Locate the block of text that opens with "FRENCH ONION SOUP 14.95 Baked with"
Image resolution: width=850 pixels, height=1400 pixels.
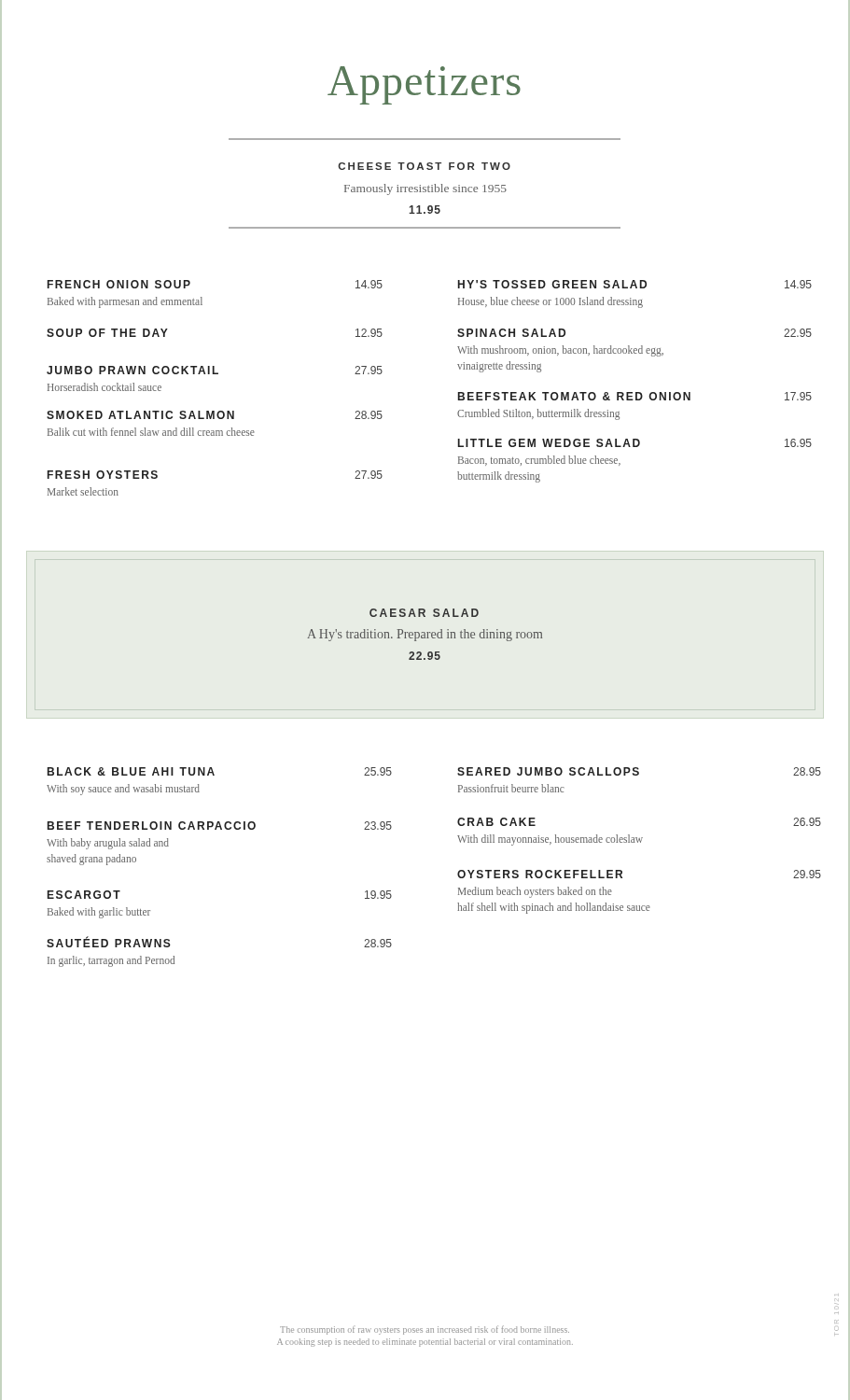(x=120, y=284)
